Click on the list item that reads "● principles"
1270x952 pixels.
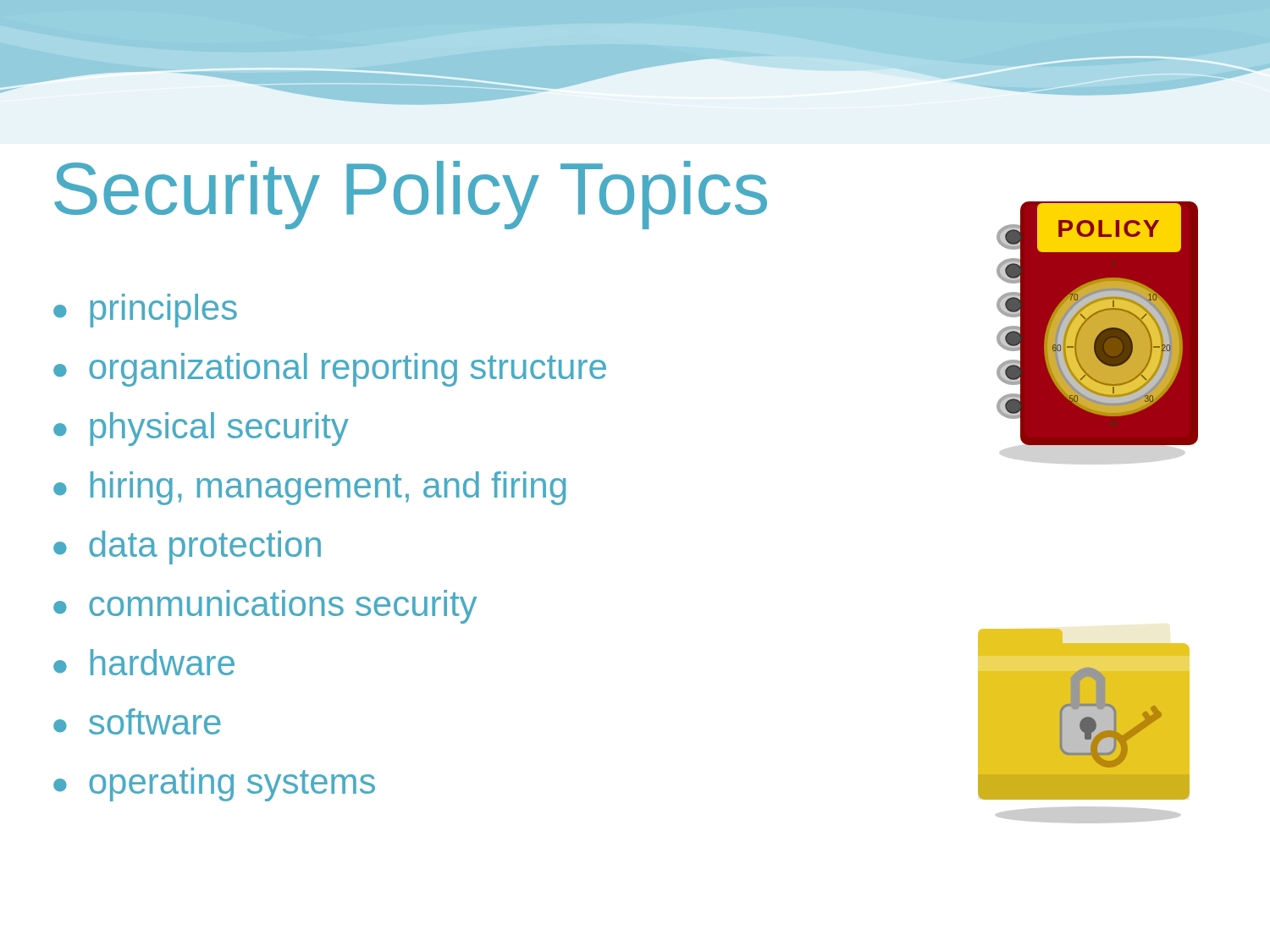pyautogui.click(x=144, y=308)
